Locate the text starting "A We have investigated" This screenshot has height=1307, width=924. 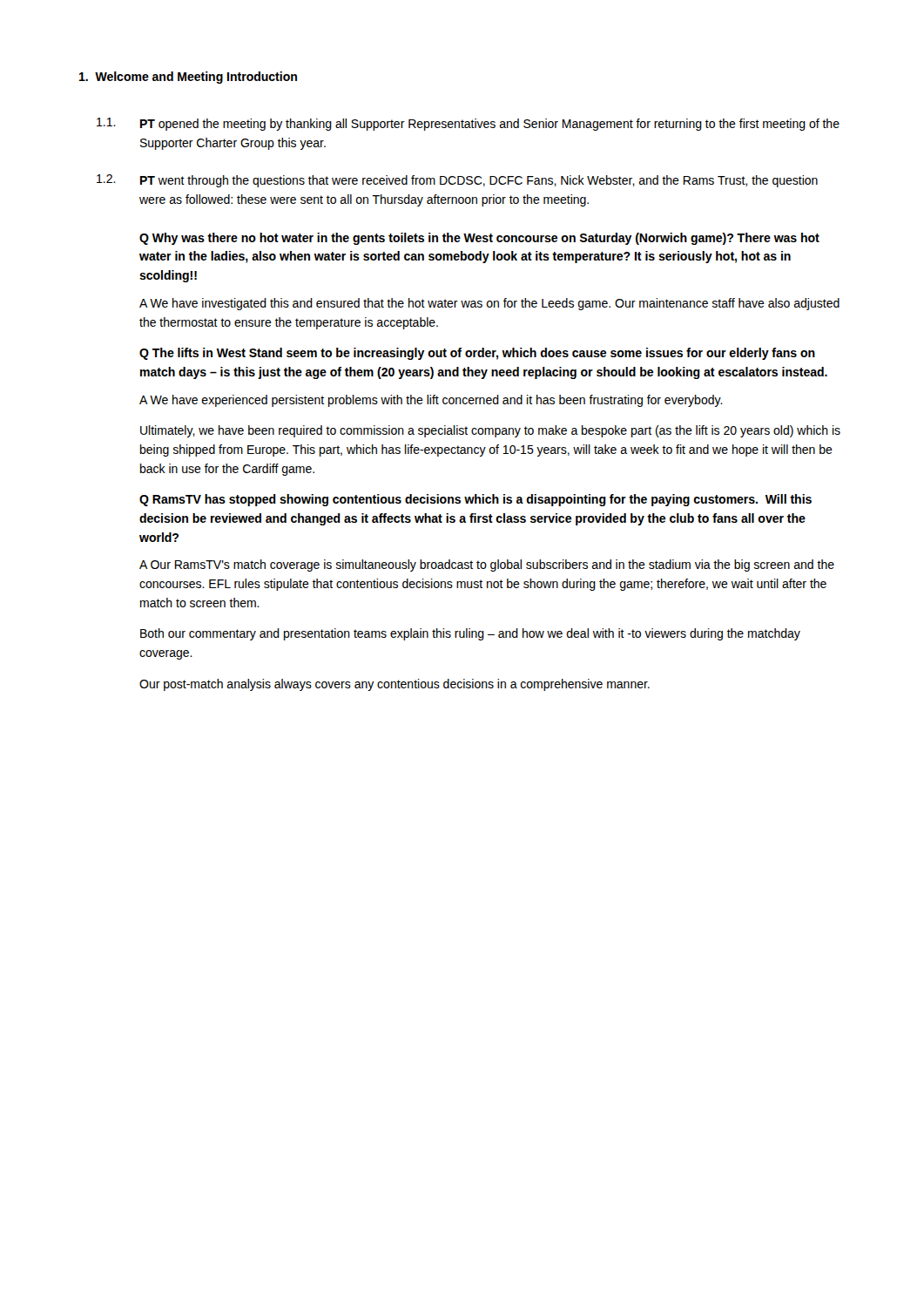click(490, 313)
